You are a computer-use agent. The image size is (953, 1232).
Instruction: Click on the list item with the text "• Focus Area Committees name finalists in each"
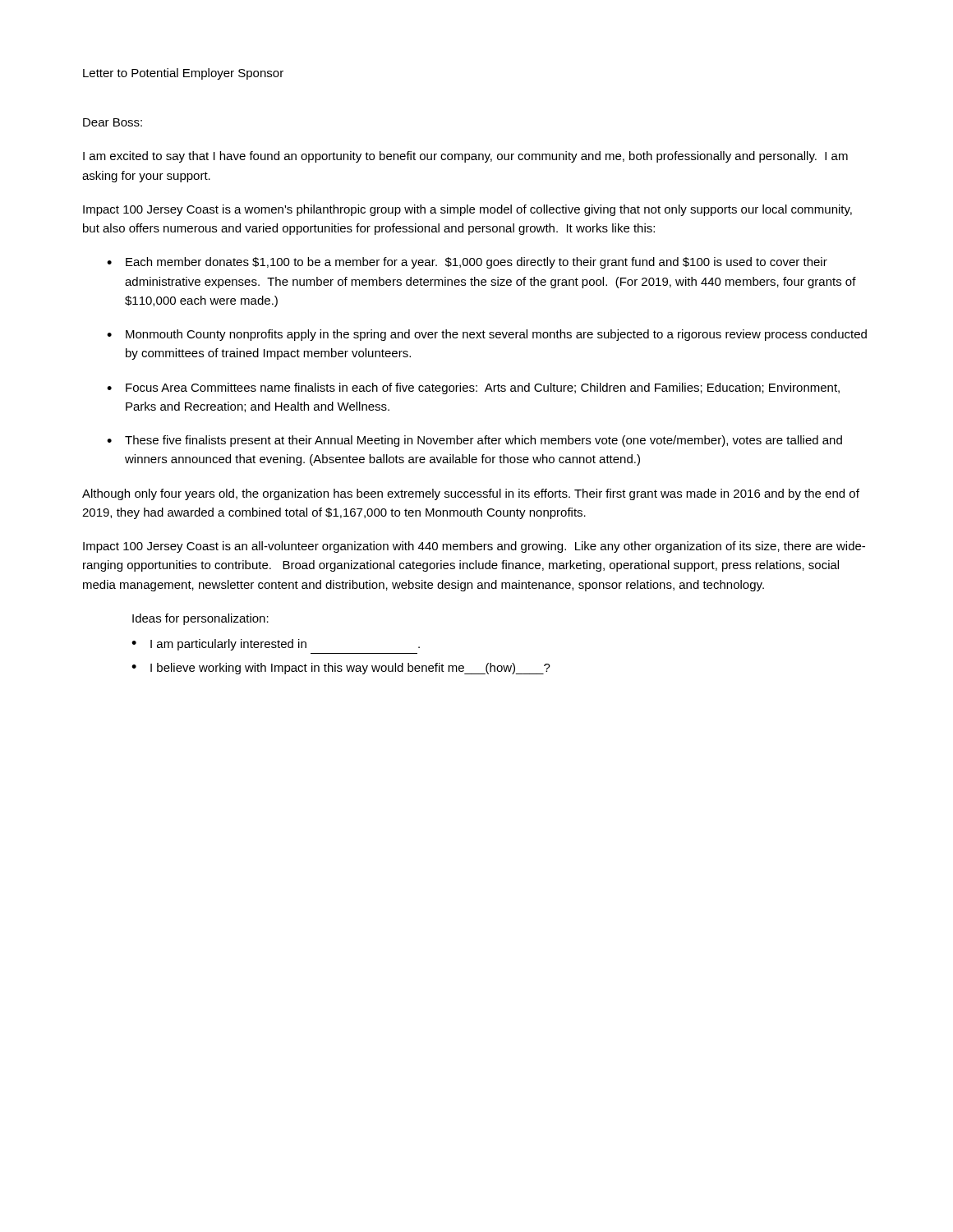tap(489, 396)
